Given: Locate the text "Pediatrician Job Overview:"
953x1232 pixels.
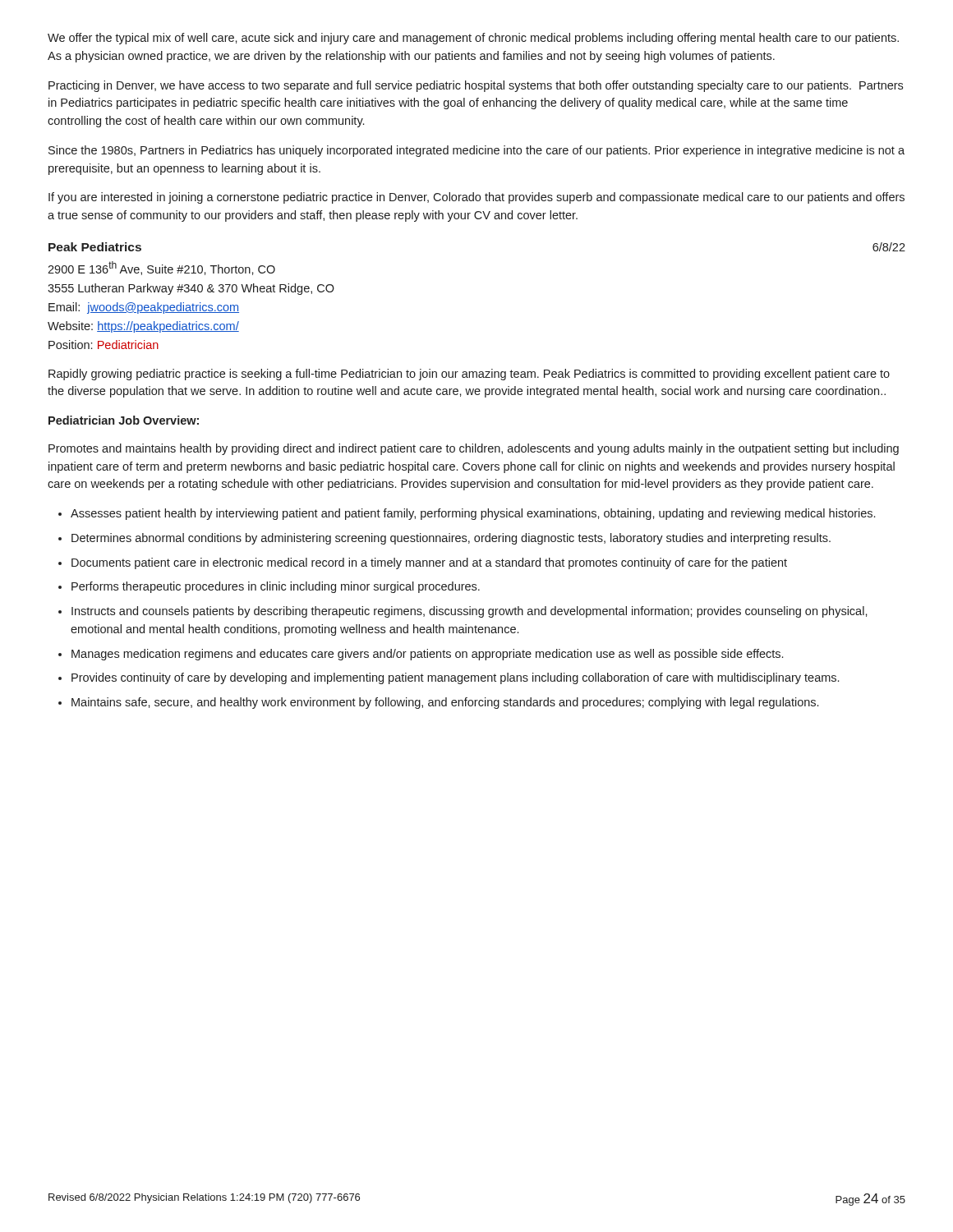Looking at the screenshot, I should click(124, 421).
